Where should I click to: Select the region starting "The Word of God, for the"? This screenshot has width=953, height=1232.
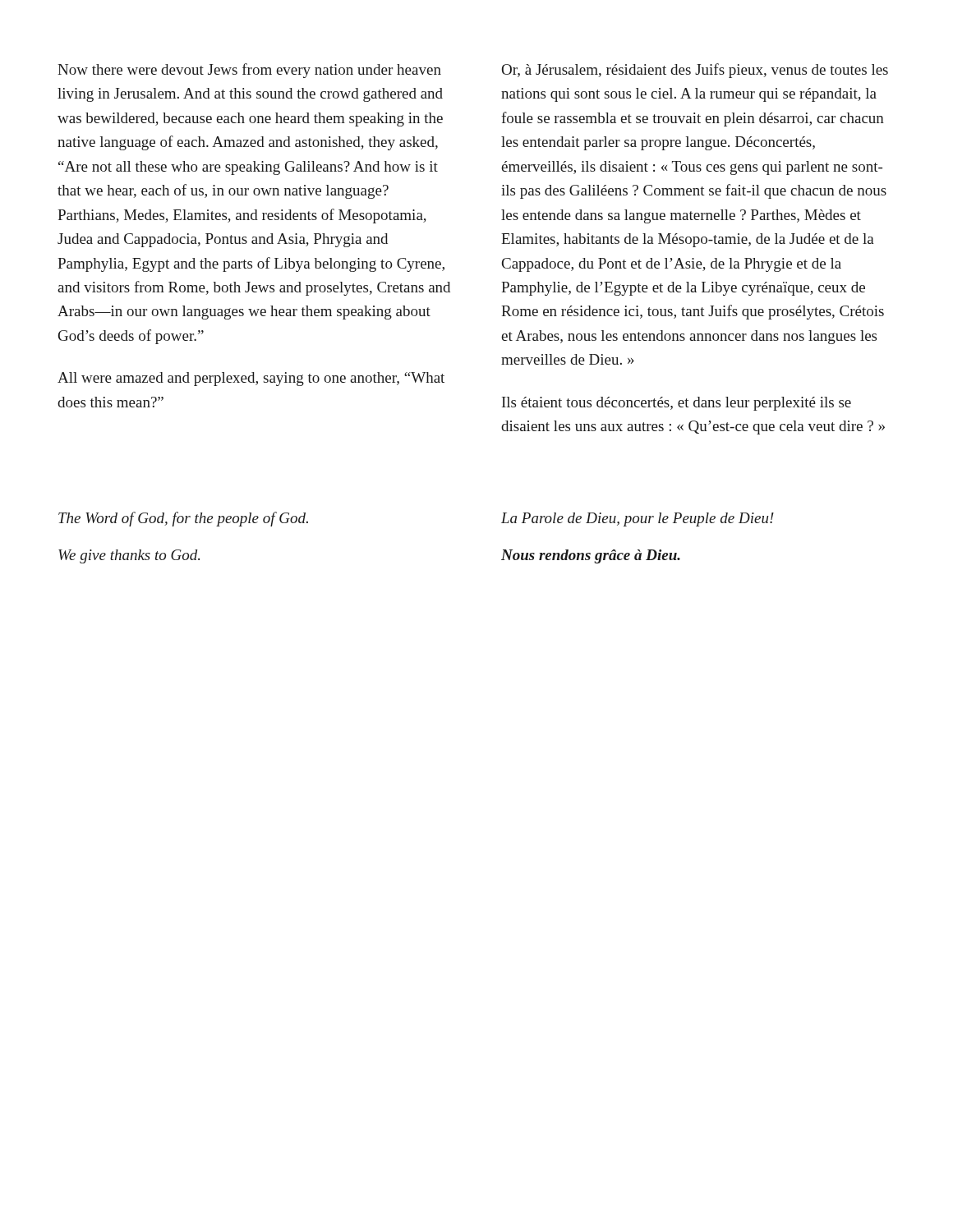pos(184,517)
